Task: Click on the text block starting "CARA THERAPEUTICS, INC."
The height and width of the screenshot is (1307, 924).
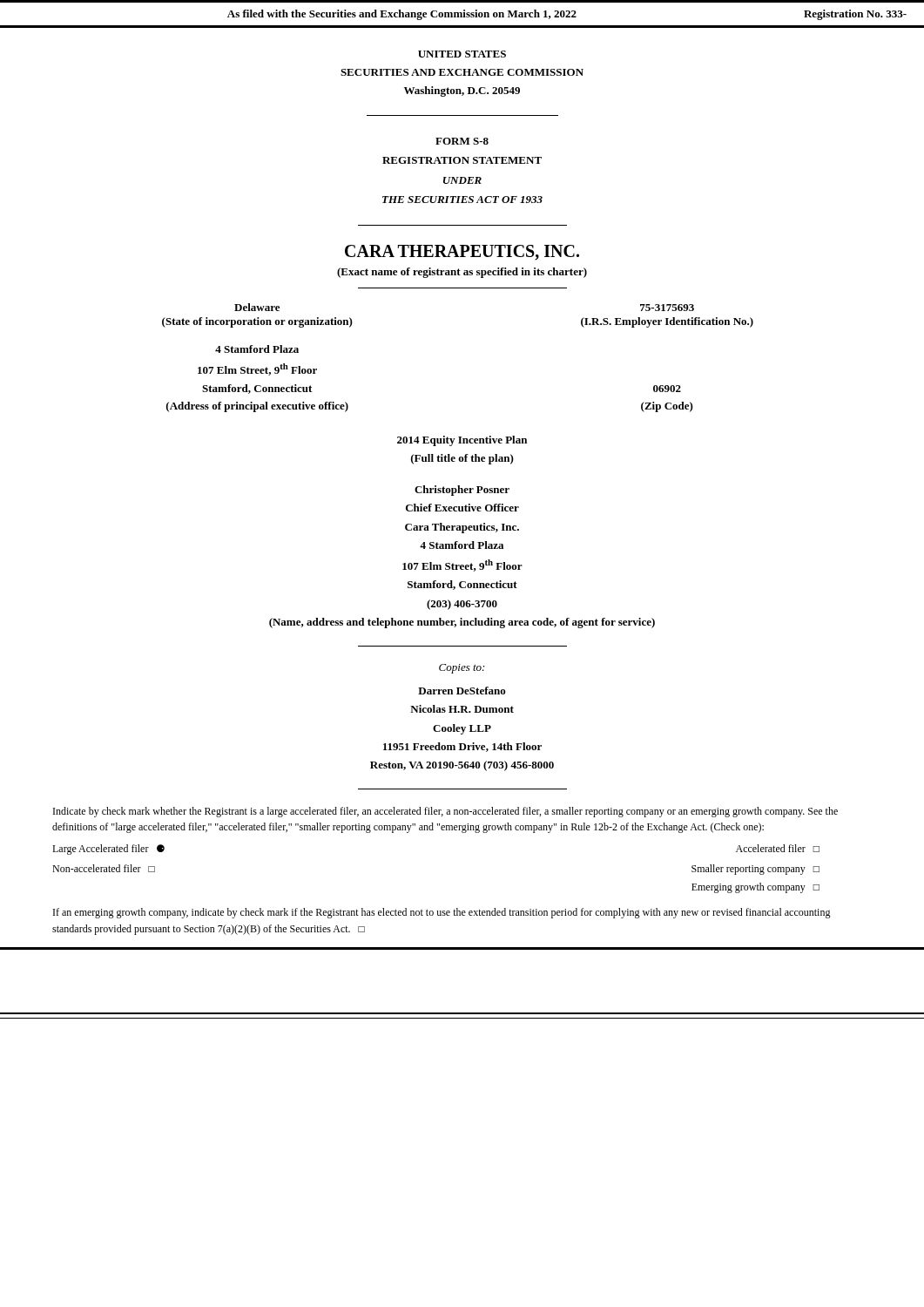Action: coord(462,251)
